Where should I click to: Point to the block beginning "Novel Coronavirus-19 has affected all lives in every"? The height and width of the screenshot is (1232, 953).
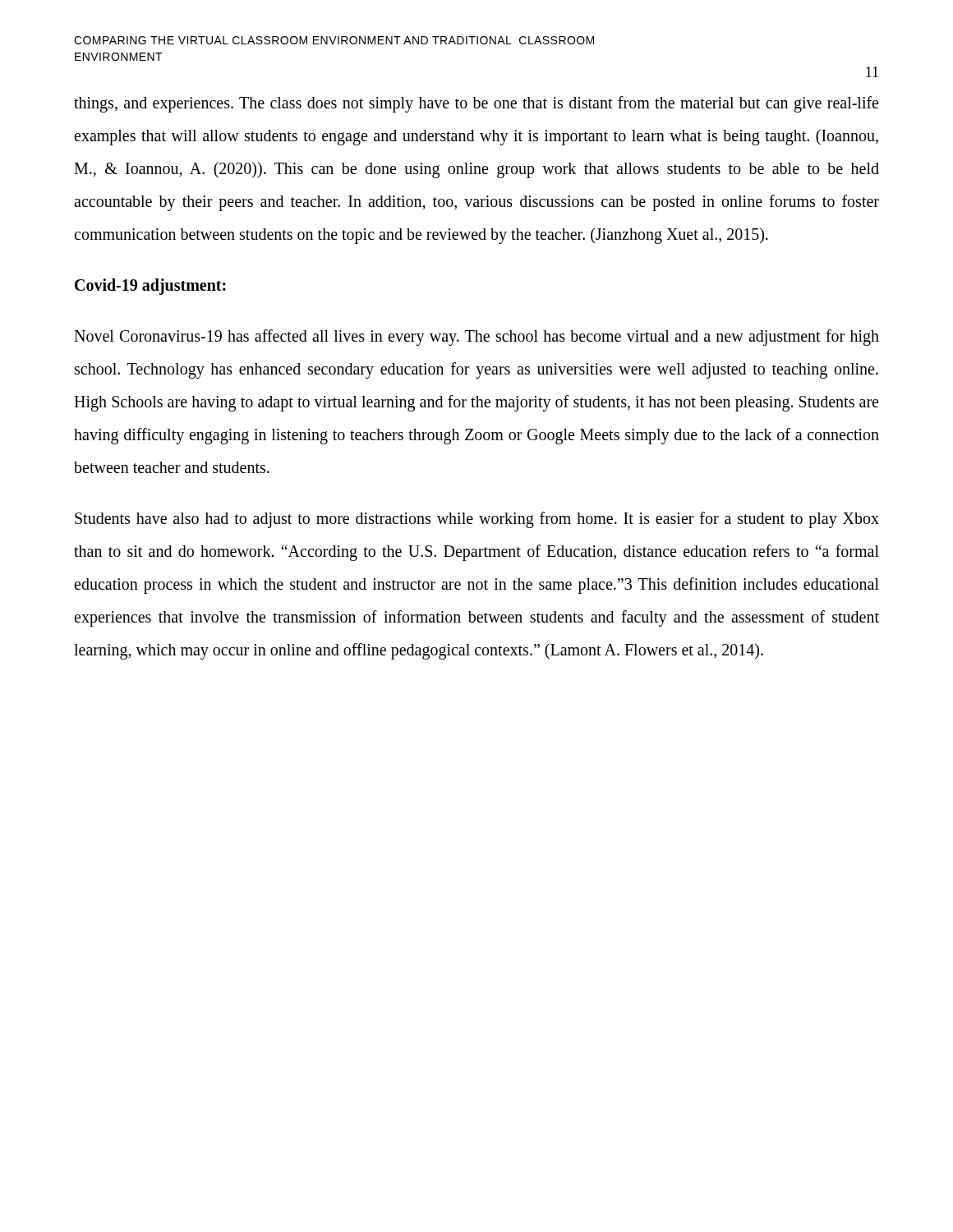[476, 402]
